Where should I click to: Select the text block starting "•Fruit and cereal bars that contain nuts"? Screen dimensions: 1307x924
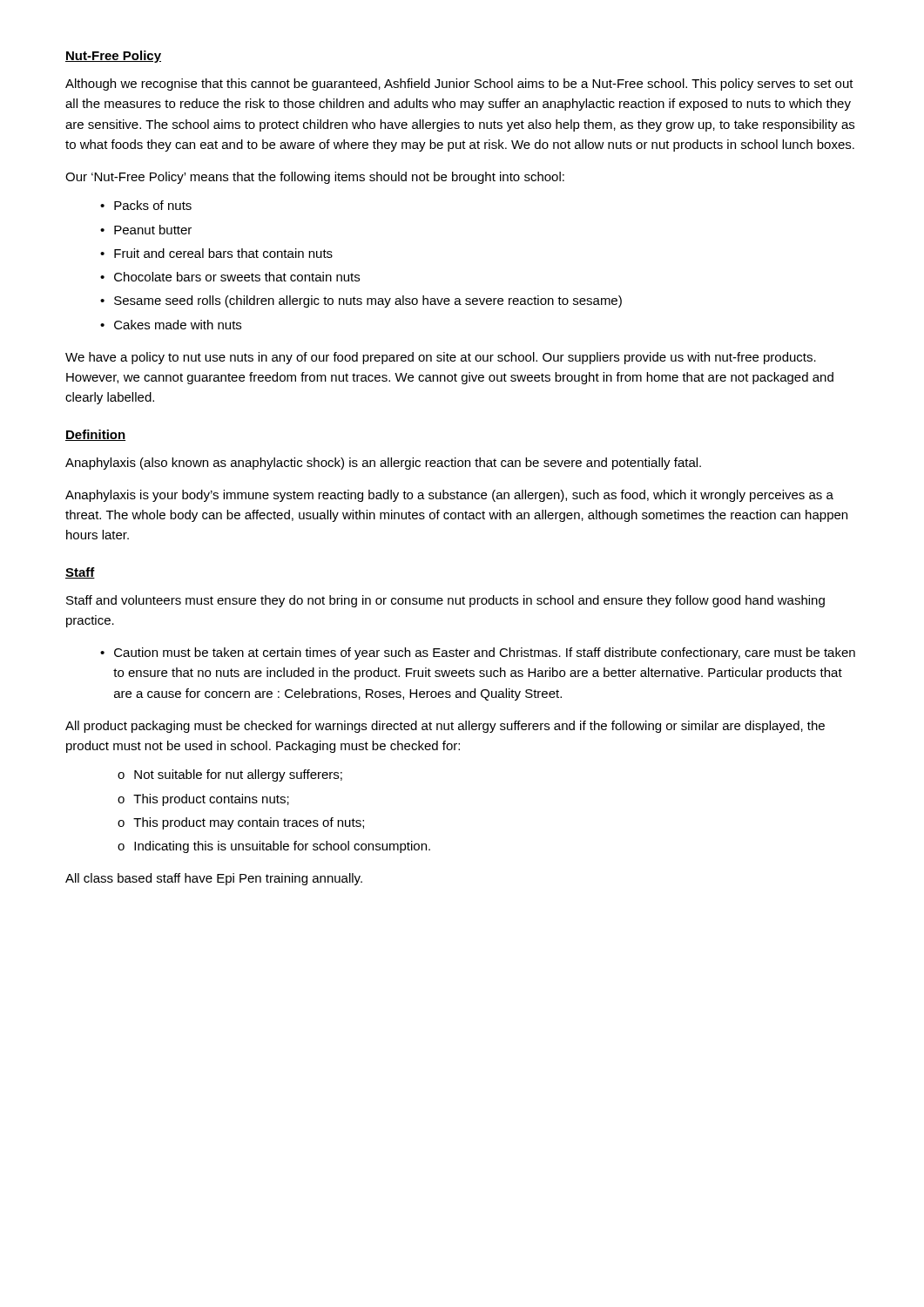point(216,253)
